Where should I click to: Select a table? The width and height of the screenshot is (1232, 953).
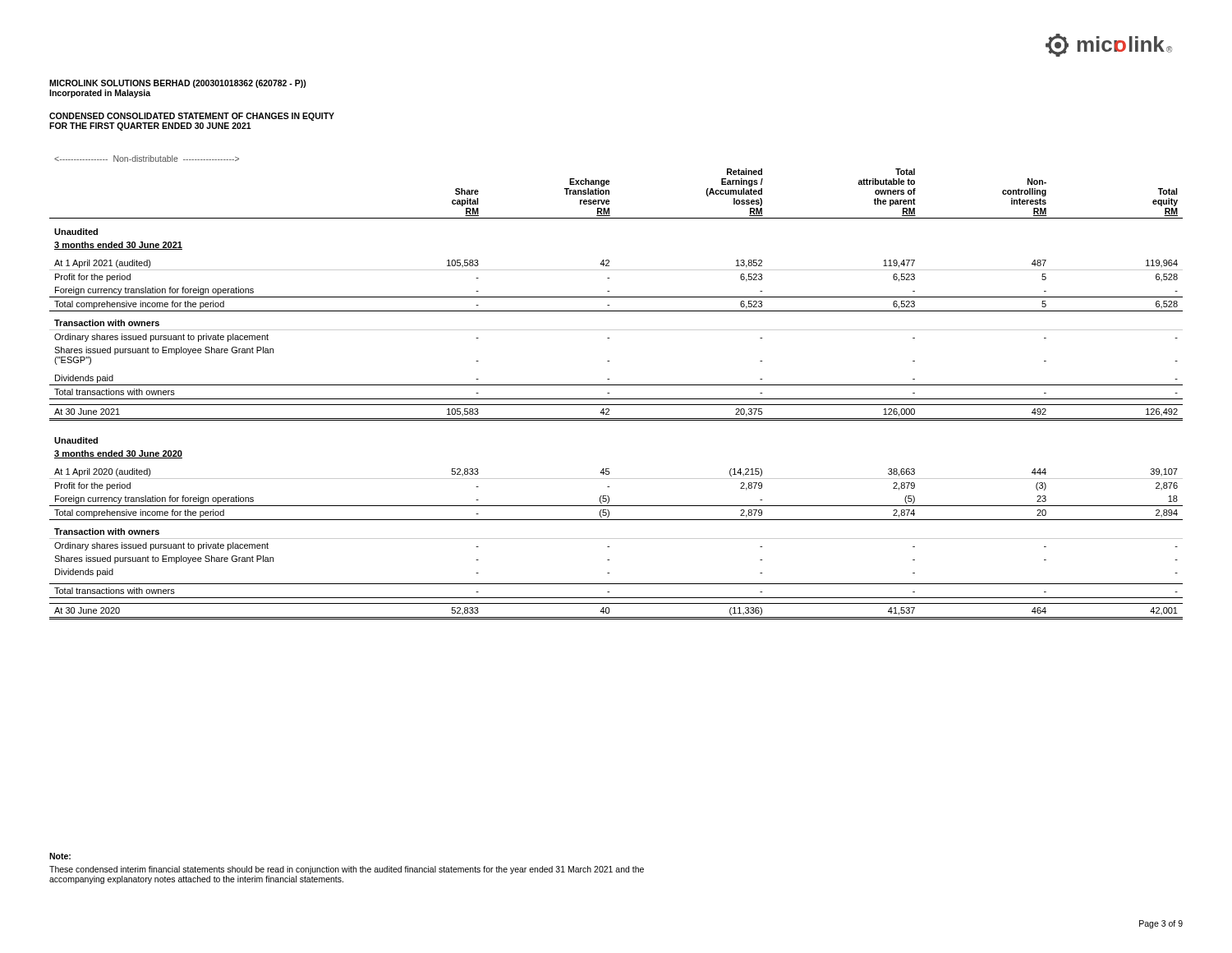616,386
